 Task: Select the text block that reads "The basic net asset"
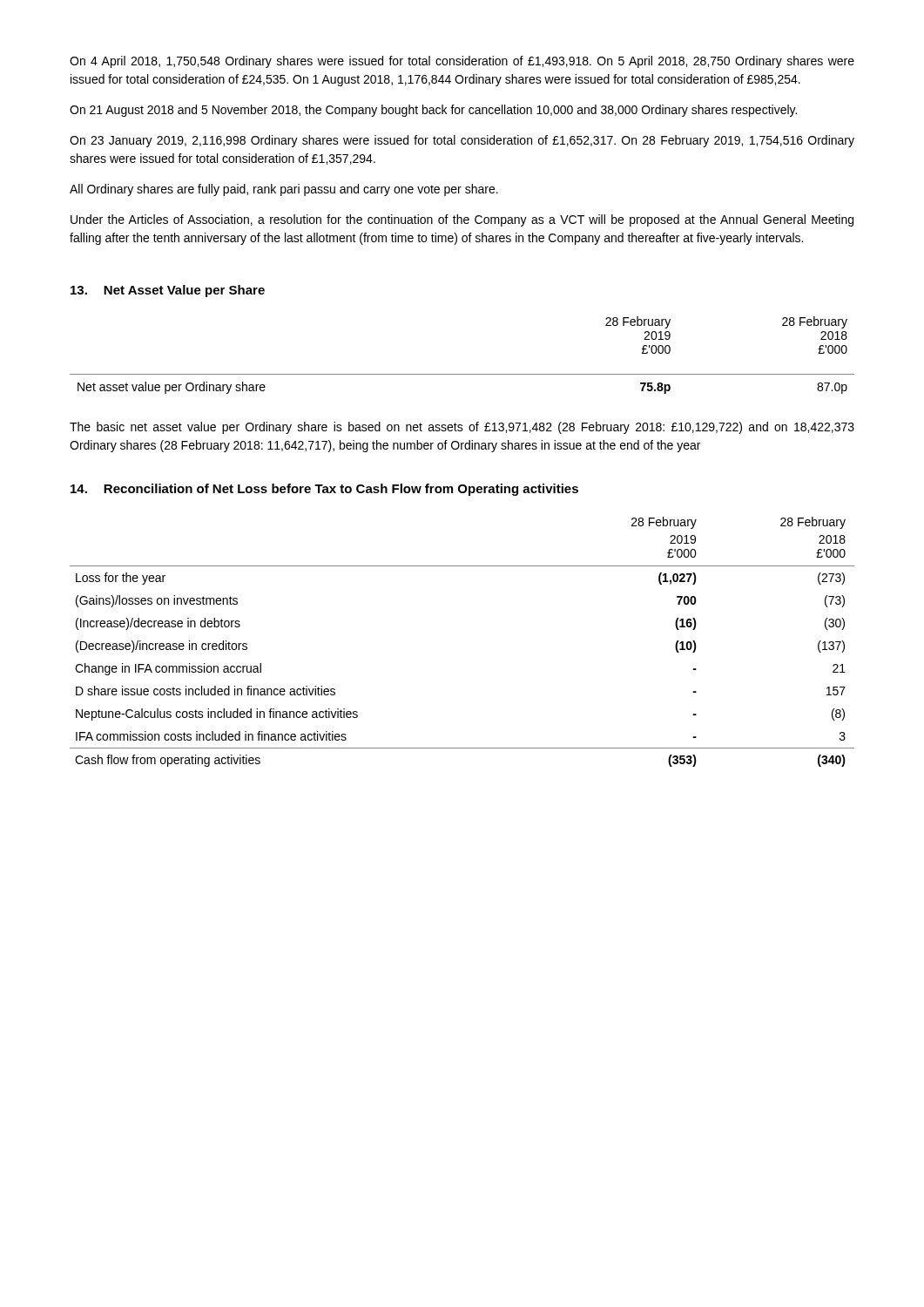[462, 436]
